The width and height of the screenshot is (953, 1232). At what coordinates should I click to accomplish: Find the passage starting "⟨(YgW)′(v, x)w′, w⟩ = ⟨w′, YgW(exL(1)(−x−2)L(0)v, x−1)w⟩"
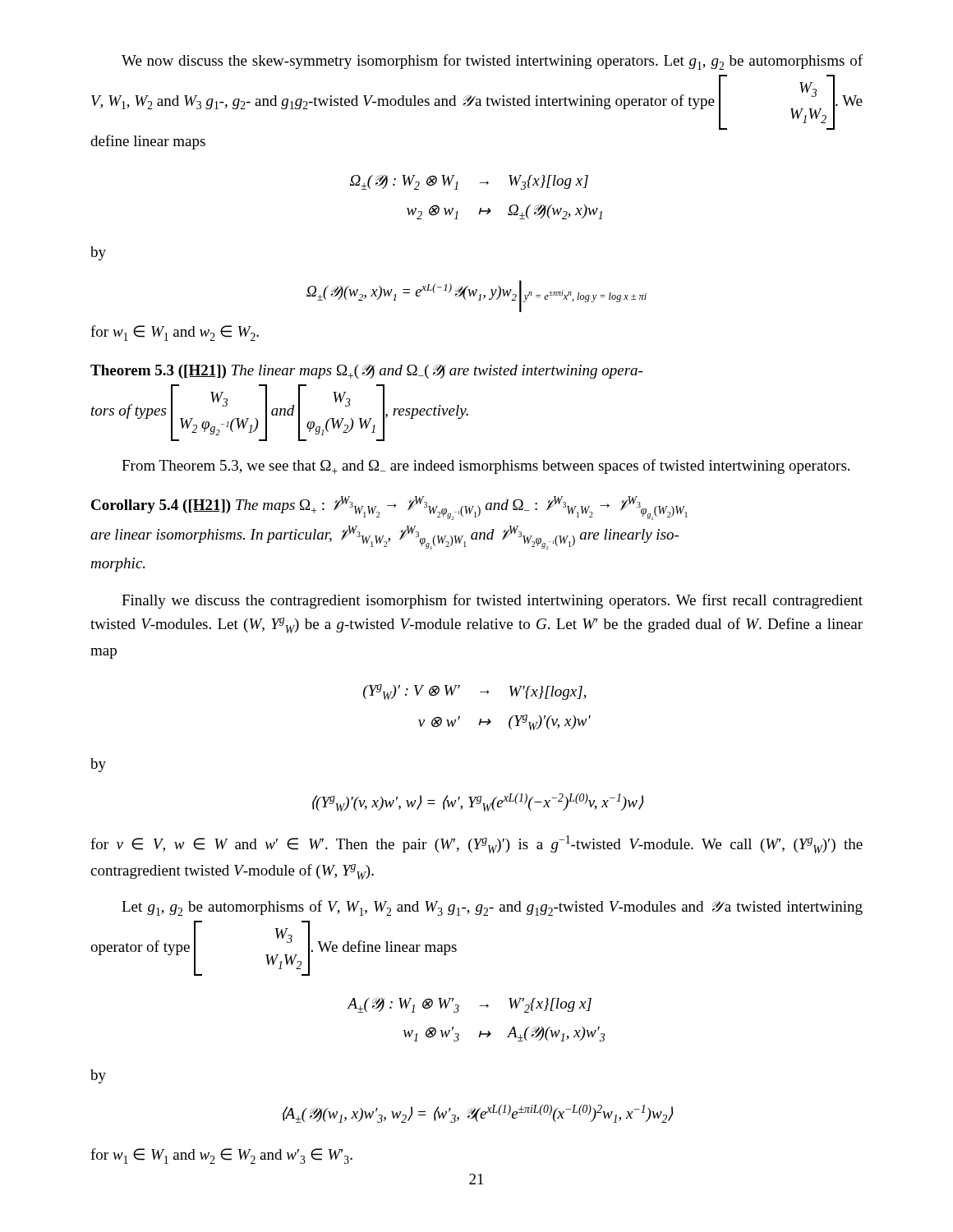476,804
